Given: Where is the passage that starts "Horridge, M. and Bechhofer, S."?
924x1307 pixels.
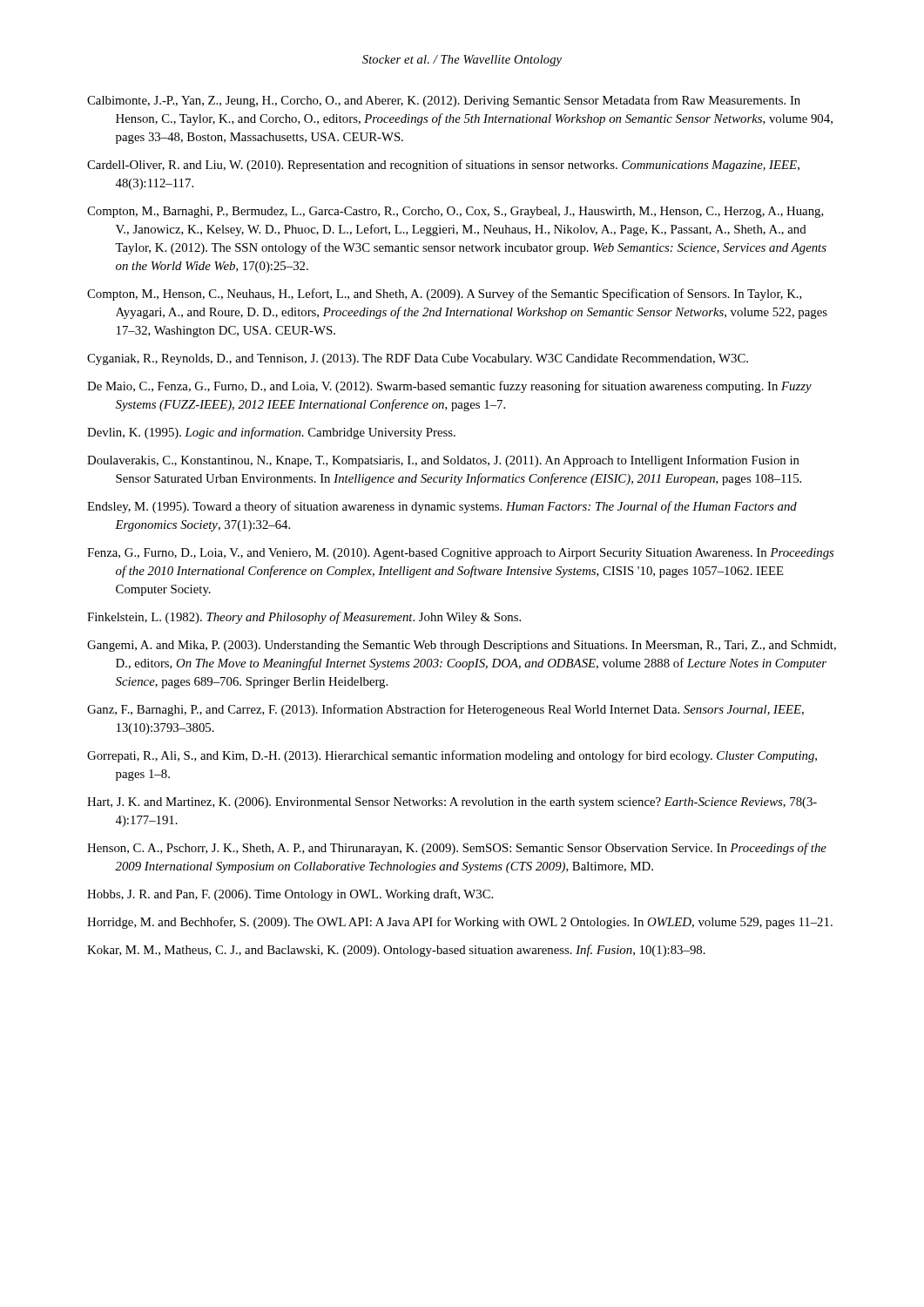Looking at the screenshot, I should 460,922.
